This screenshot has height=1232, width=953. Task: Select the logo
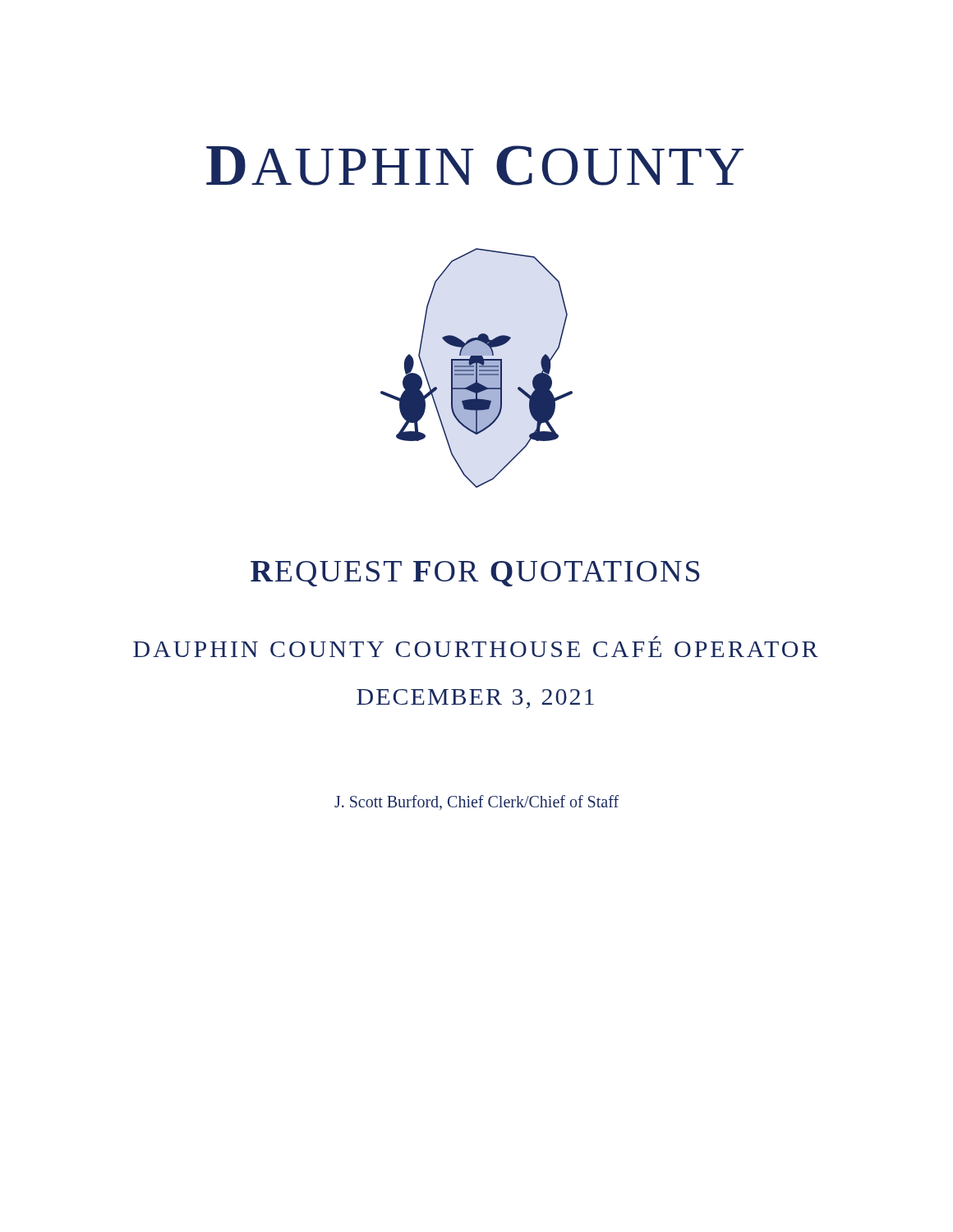(476, 372)
